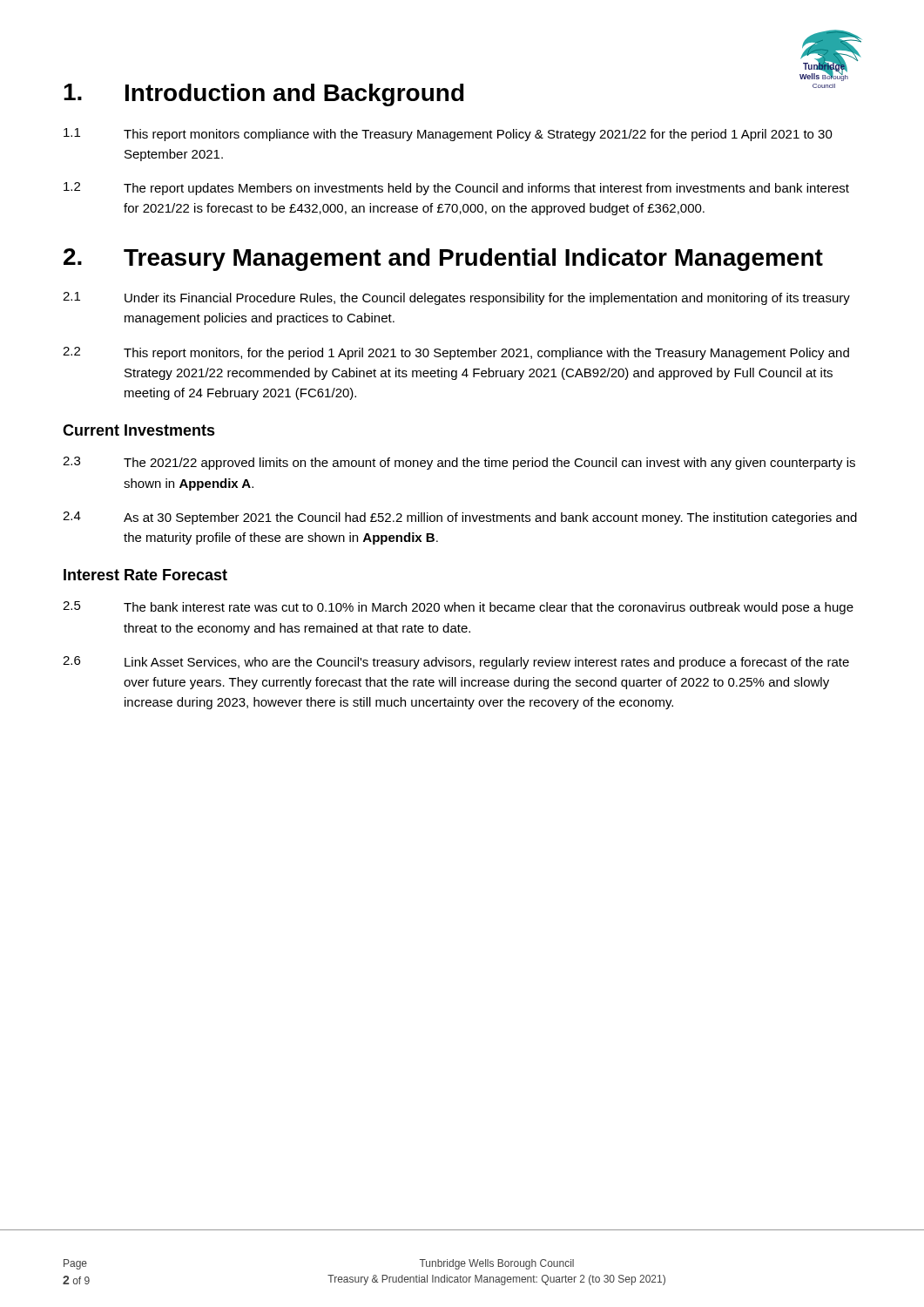Point to the block starting "Interest Rate Forecast"

click(x=145, y=575)
